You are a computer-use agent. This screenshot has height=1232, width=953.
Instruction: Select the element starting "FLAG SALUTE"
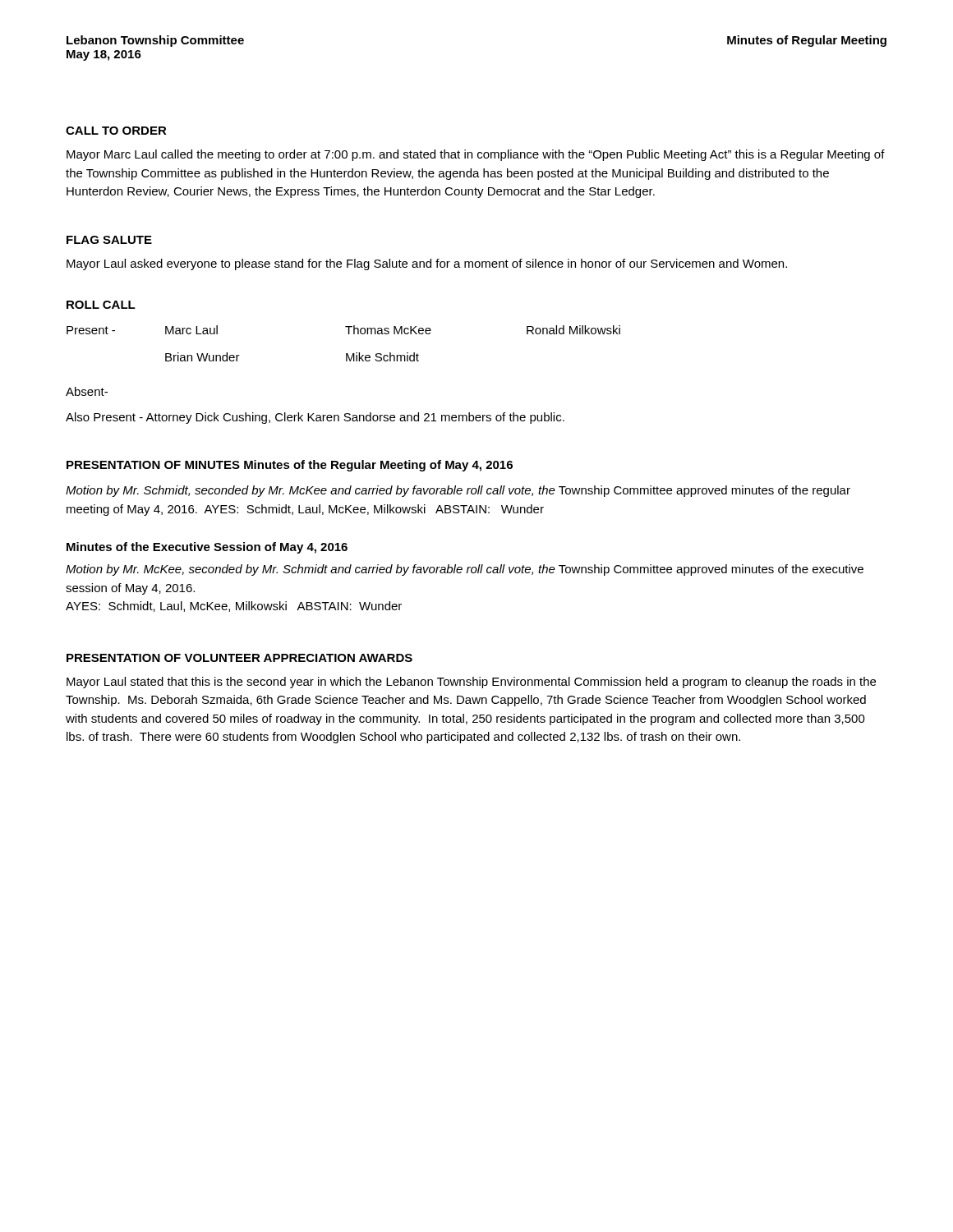(x=109, y=239)
